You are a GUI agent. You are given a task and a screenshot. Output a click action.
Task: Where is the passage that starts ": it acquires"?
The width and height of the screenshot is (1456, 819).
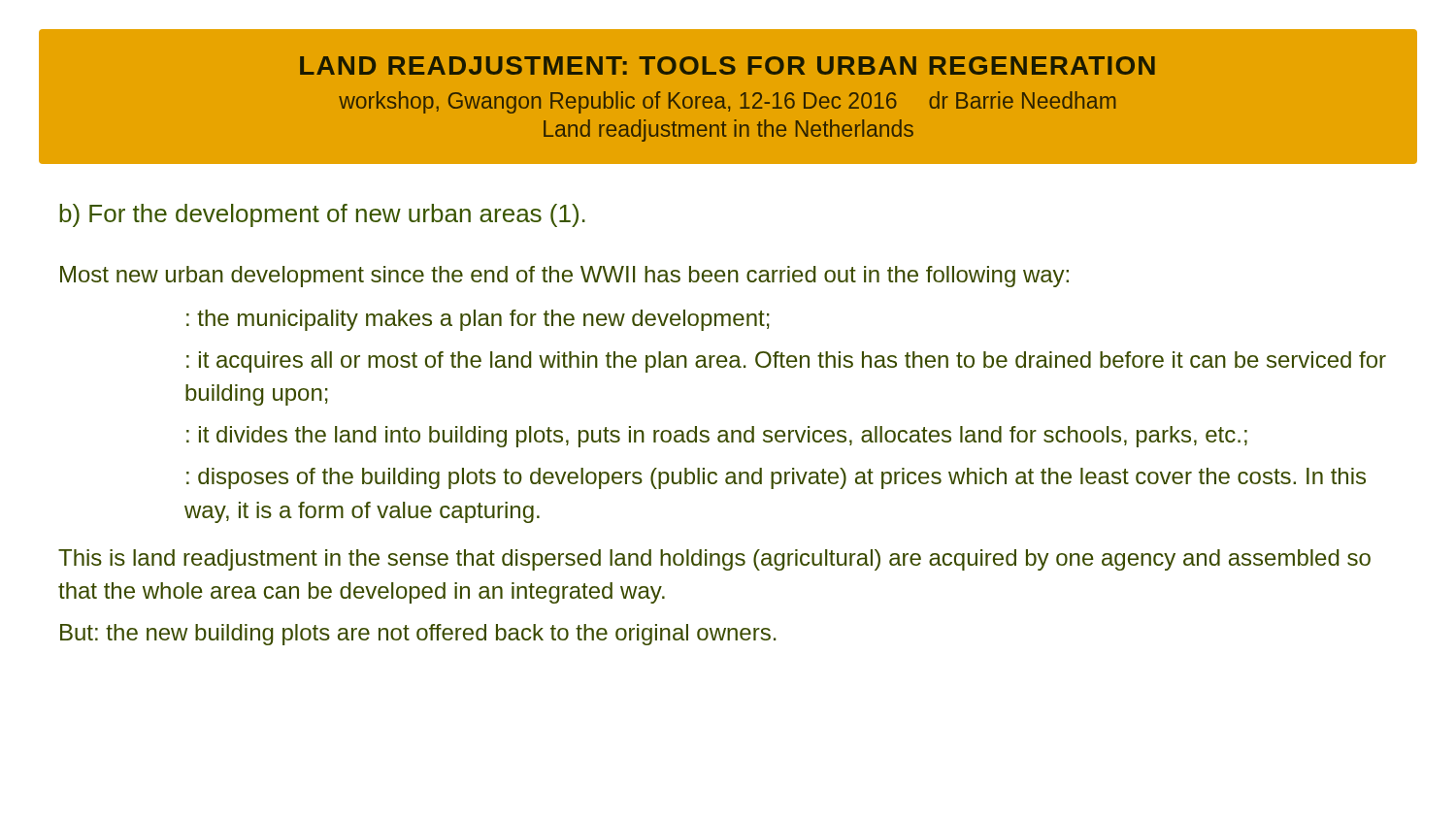tap(785, 376)
